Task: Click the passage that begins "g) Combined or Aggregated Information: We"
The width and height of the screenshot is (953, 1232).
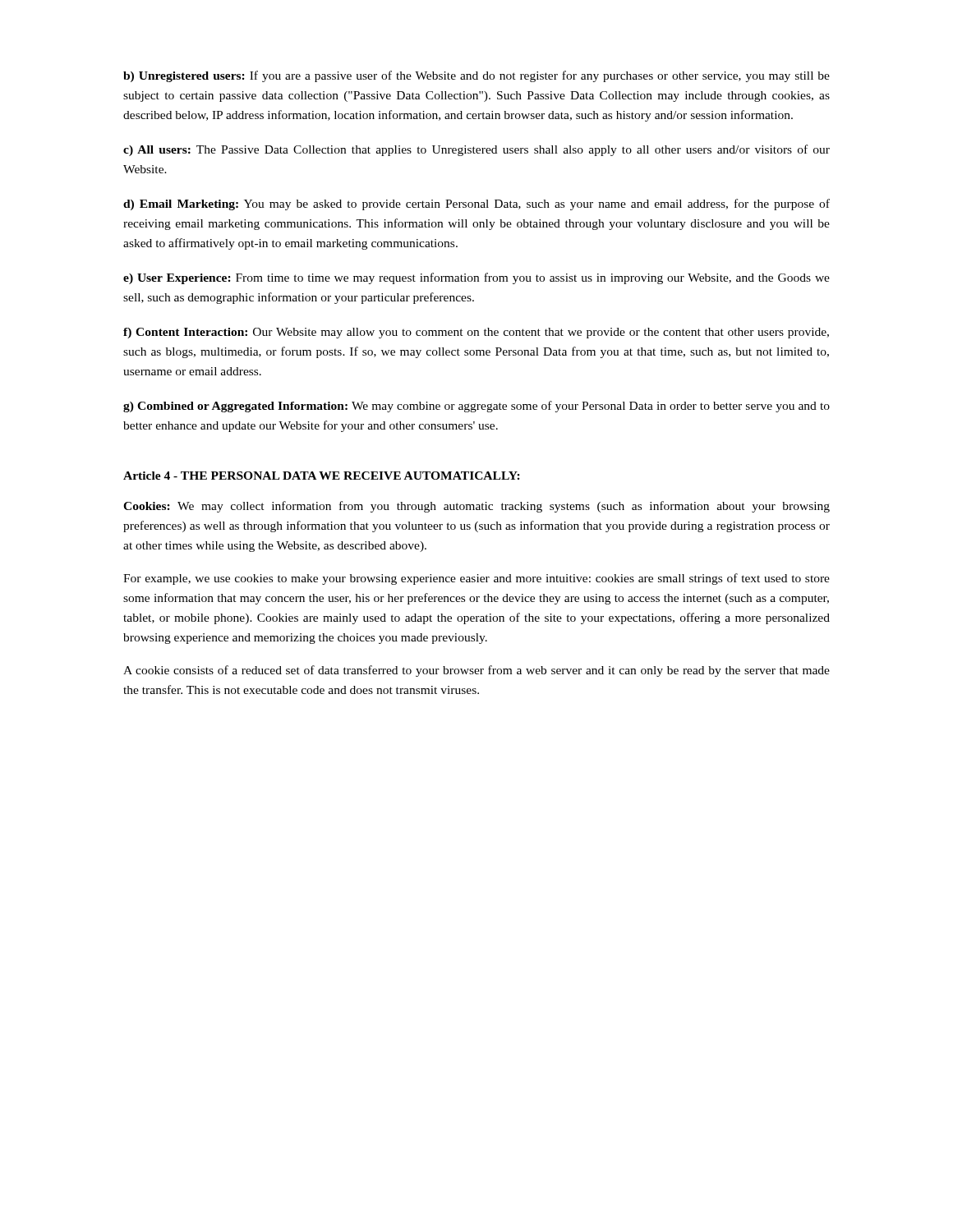Action: click(476, 415)
